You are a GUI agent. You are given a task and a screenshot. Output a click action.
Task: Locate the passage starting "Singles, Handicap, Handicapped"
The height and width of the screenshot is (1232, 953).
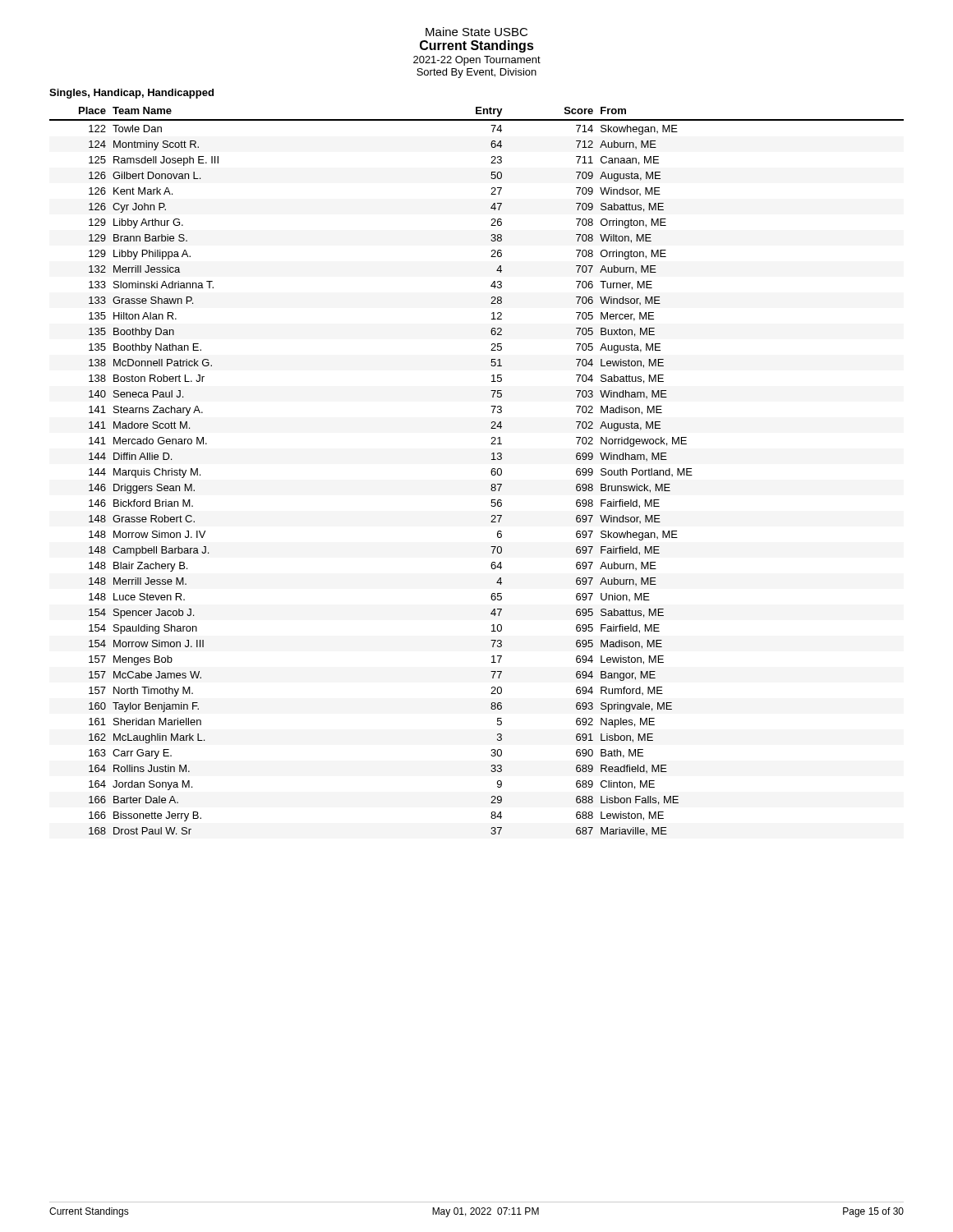click(132, 92)
